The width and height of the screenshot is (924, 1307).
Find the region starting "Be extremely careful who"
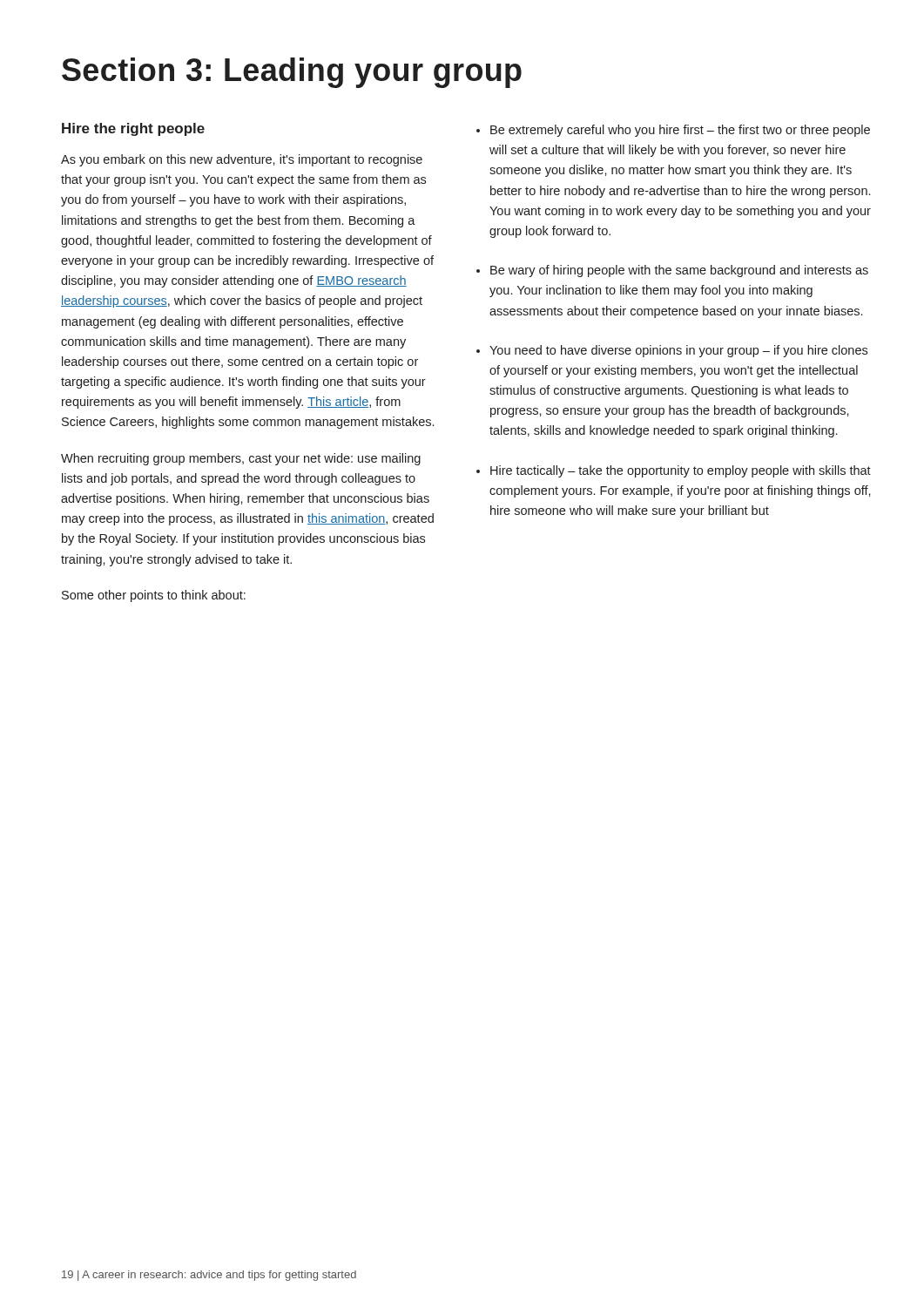(680, 180)
